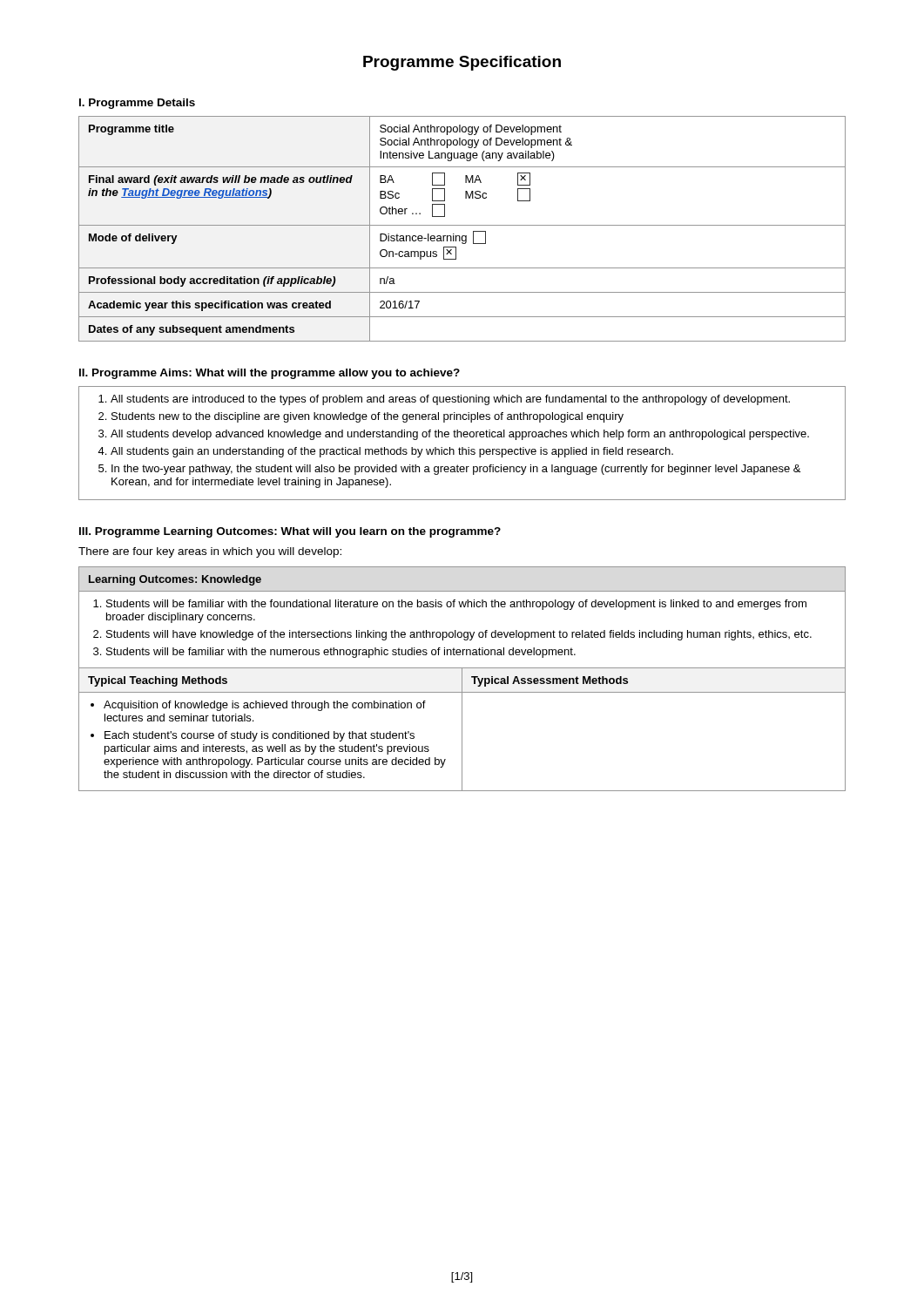The width and height of the screenshot is (924, 1307).
Task: Where is the passage that starts "Students new to the discipline are given"?
Action: tap(367, 416)
